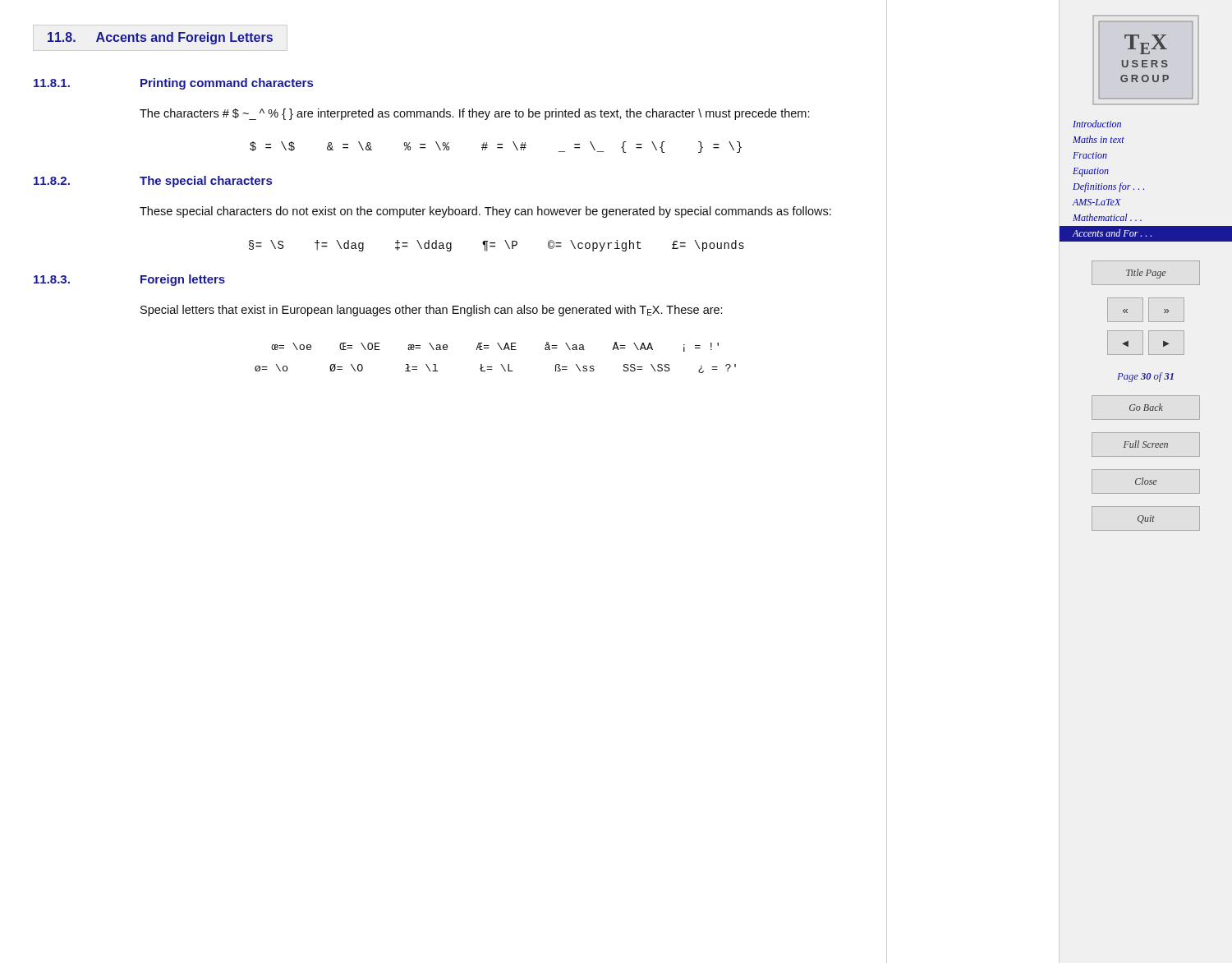Find the text that reads "Go Back"

coord(1146,408)
